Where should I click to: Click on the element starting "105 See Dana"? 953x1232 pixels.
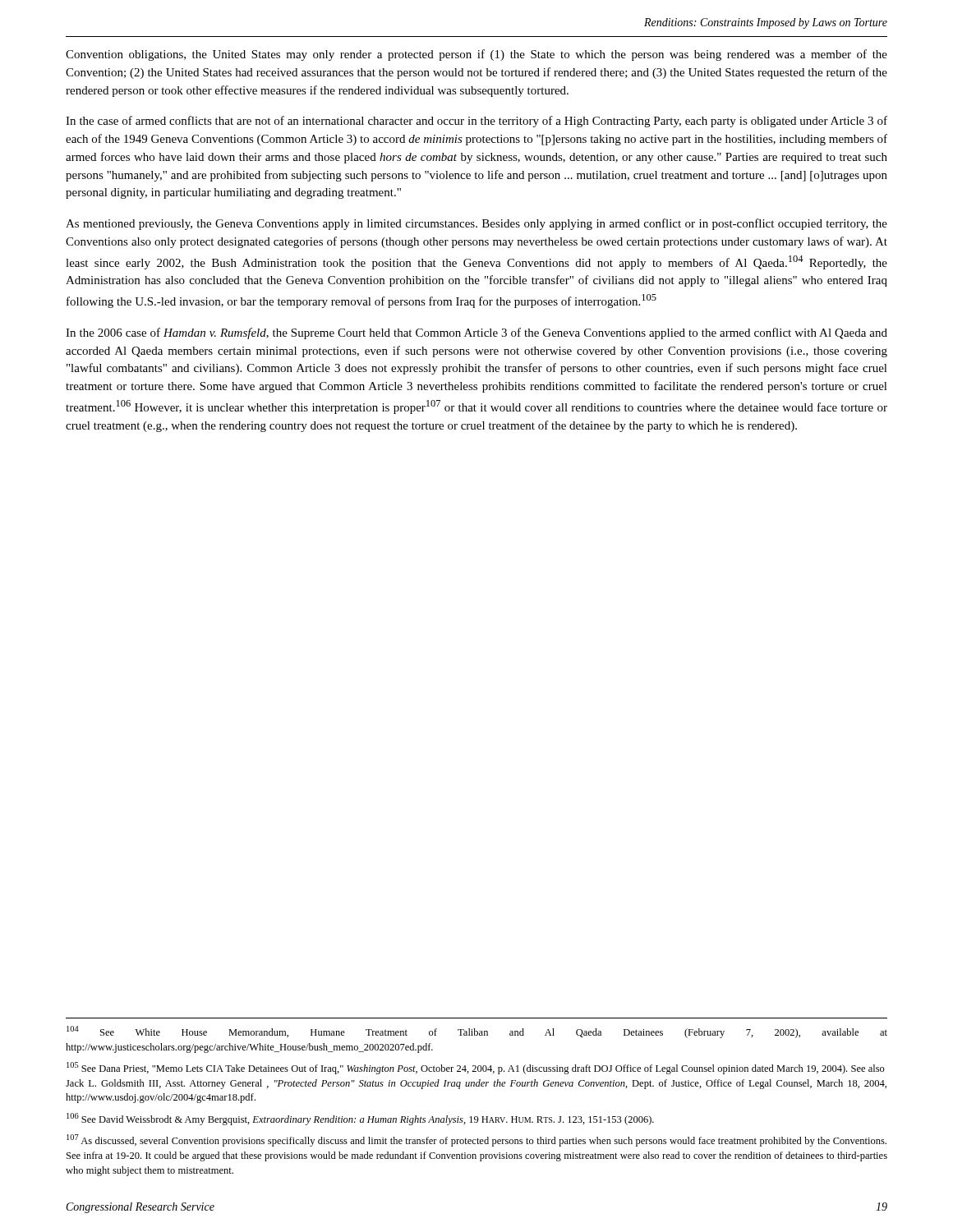[476, 1082]
